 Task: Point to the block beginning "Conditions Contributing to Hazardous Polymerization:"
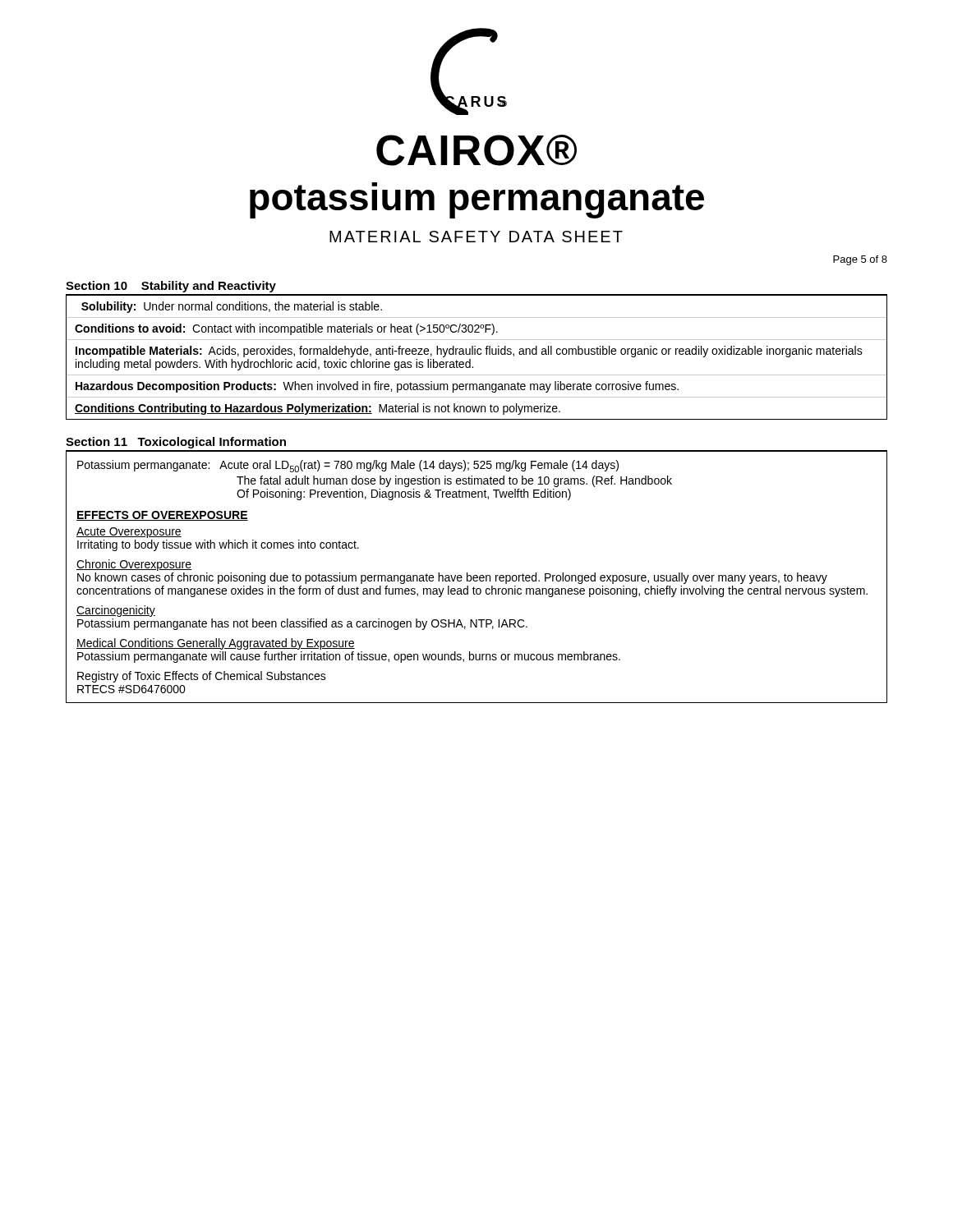click(318, 408)
